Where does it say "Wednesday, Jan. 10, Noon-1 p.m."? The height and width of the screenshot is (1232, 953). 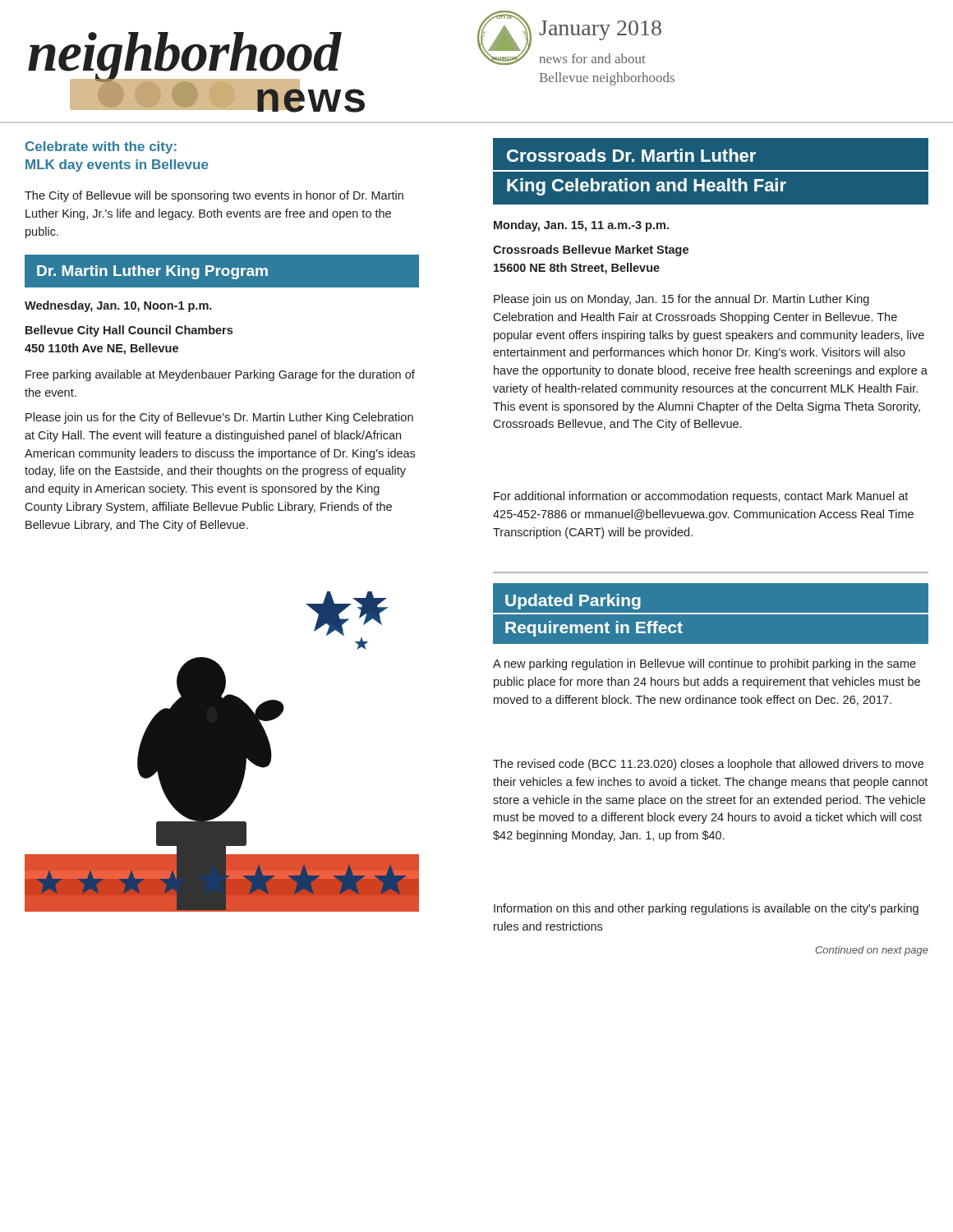118,306
